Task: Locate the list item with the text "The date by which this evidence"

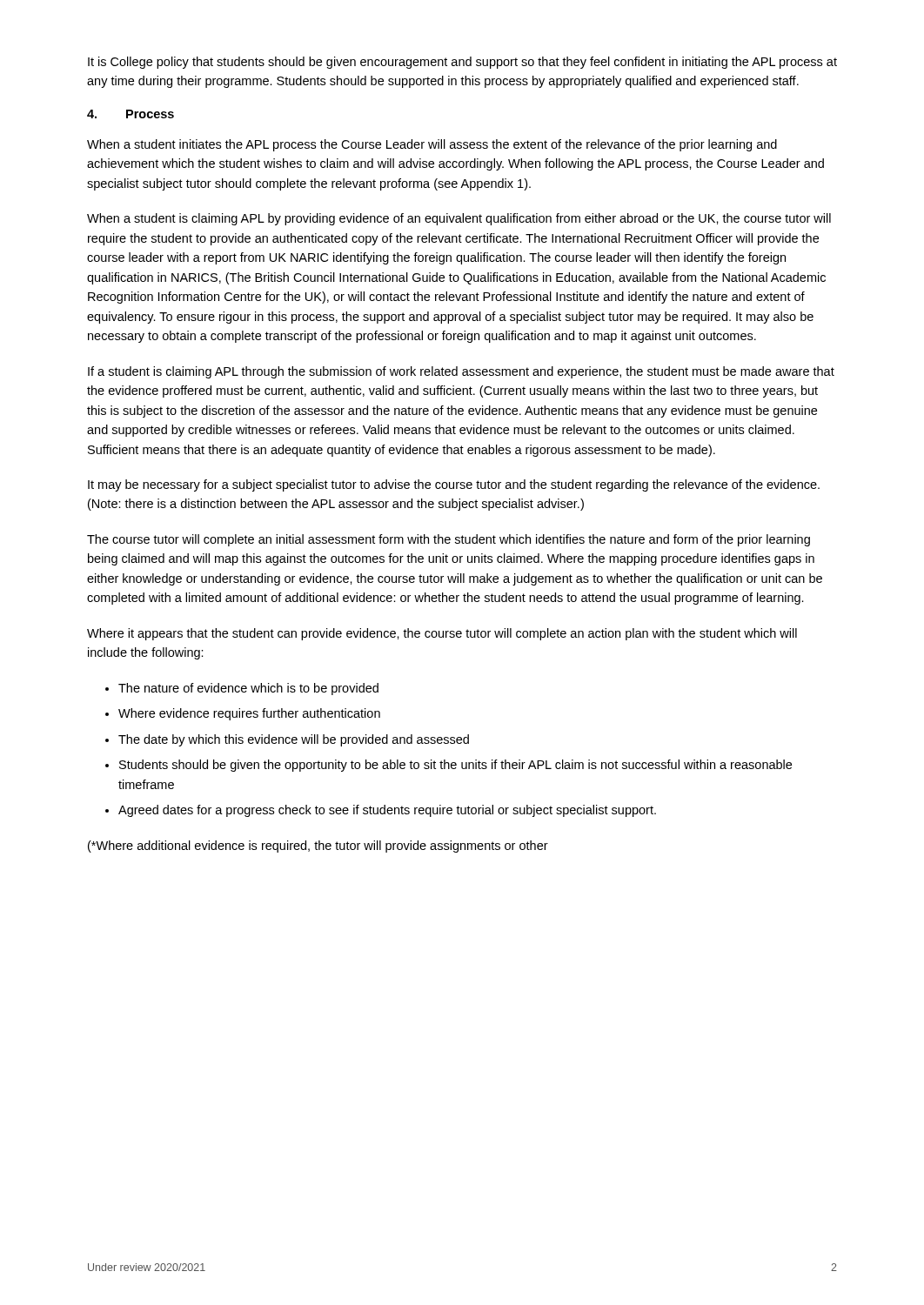Action: (x=294, y=739)
